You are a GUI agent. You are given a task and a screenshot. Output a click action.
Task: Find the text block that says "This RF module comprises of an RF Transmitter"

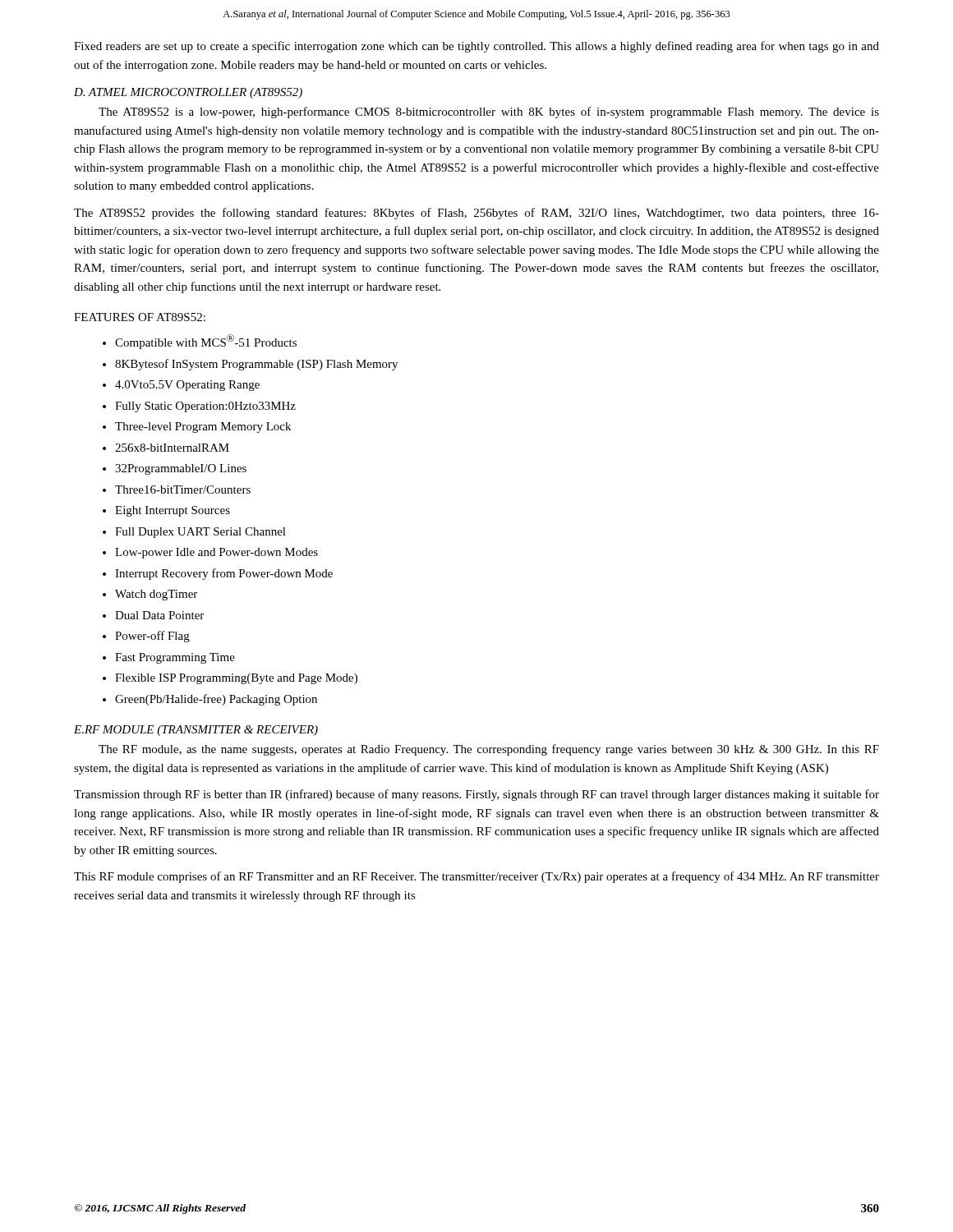click(476, 886)
